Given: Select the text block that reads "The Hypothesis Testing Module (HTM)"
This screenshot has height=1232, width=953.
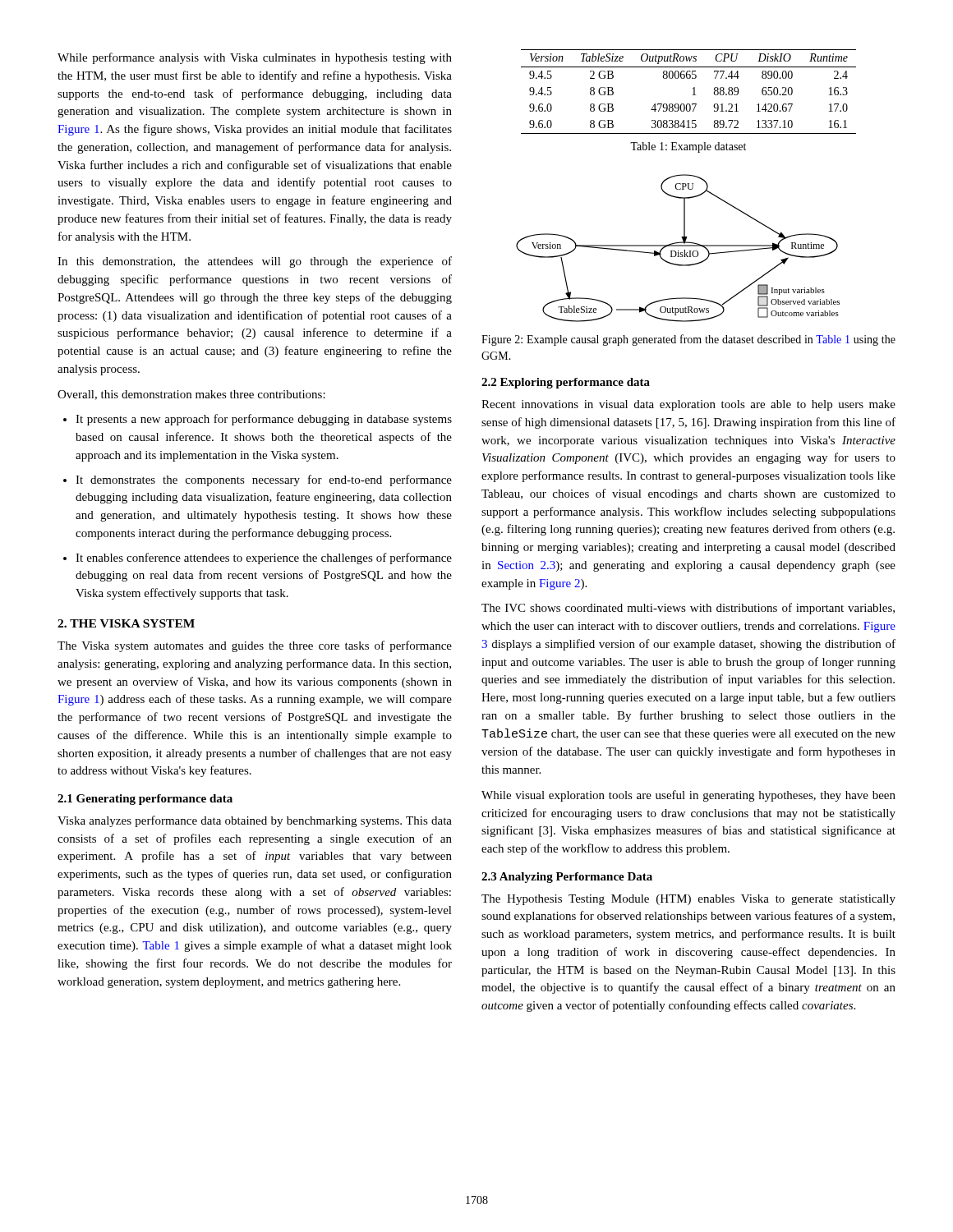Looking at the screenshot, I should (688, 953).
